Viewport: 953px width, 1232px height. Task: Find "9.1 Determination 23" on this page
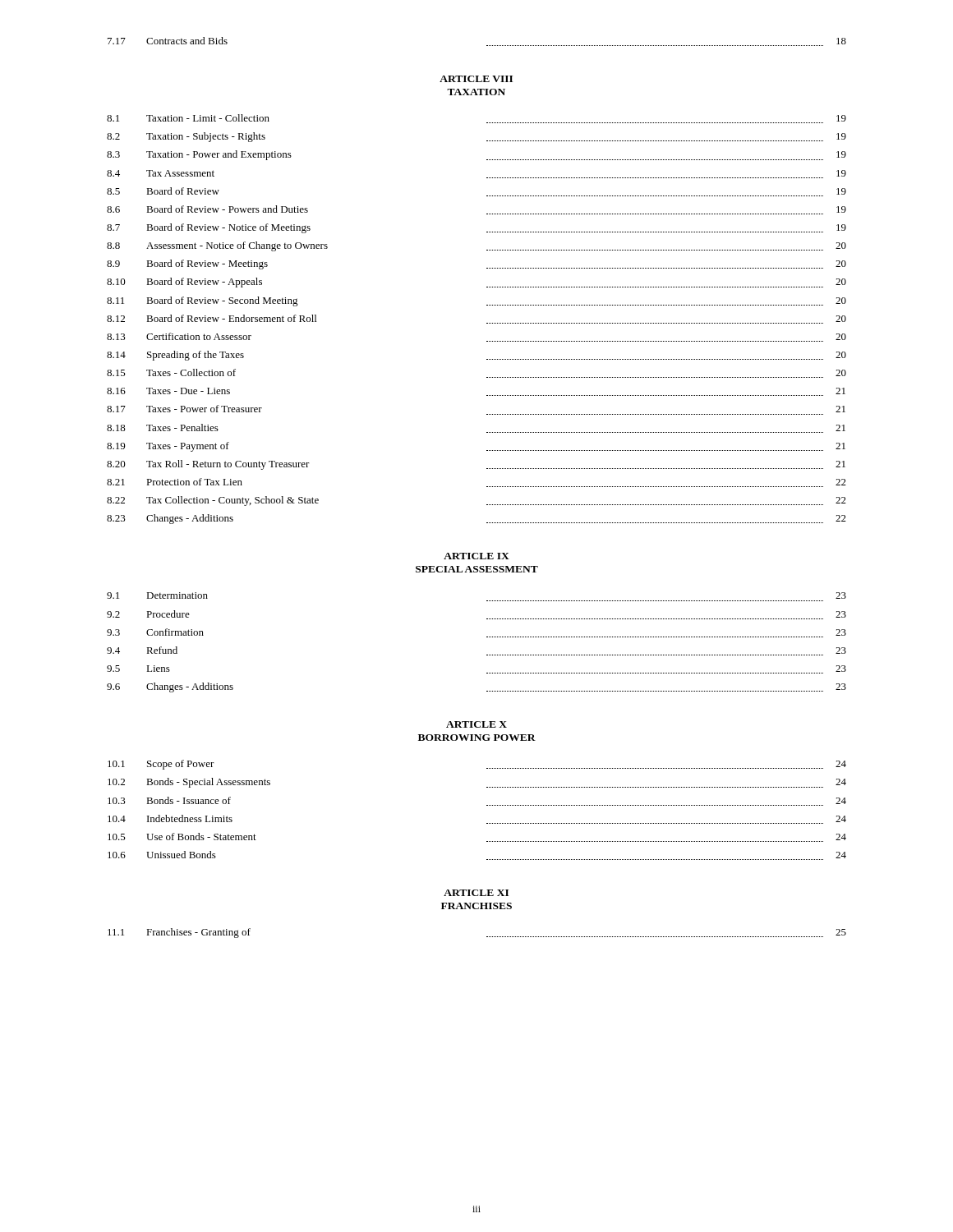pos(476,596)
